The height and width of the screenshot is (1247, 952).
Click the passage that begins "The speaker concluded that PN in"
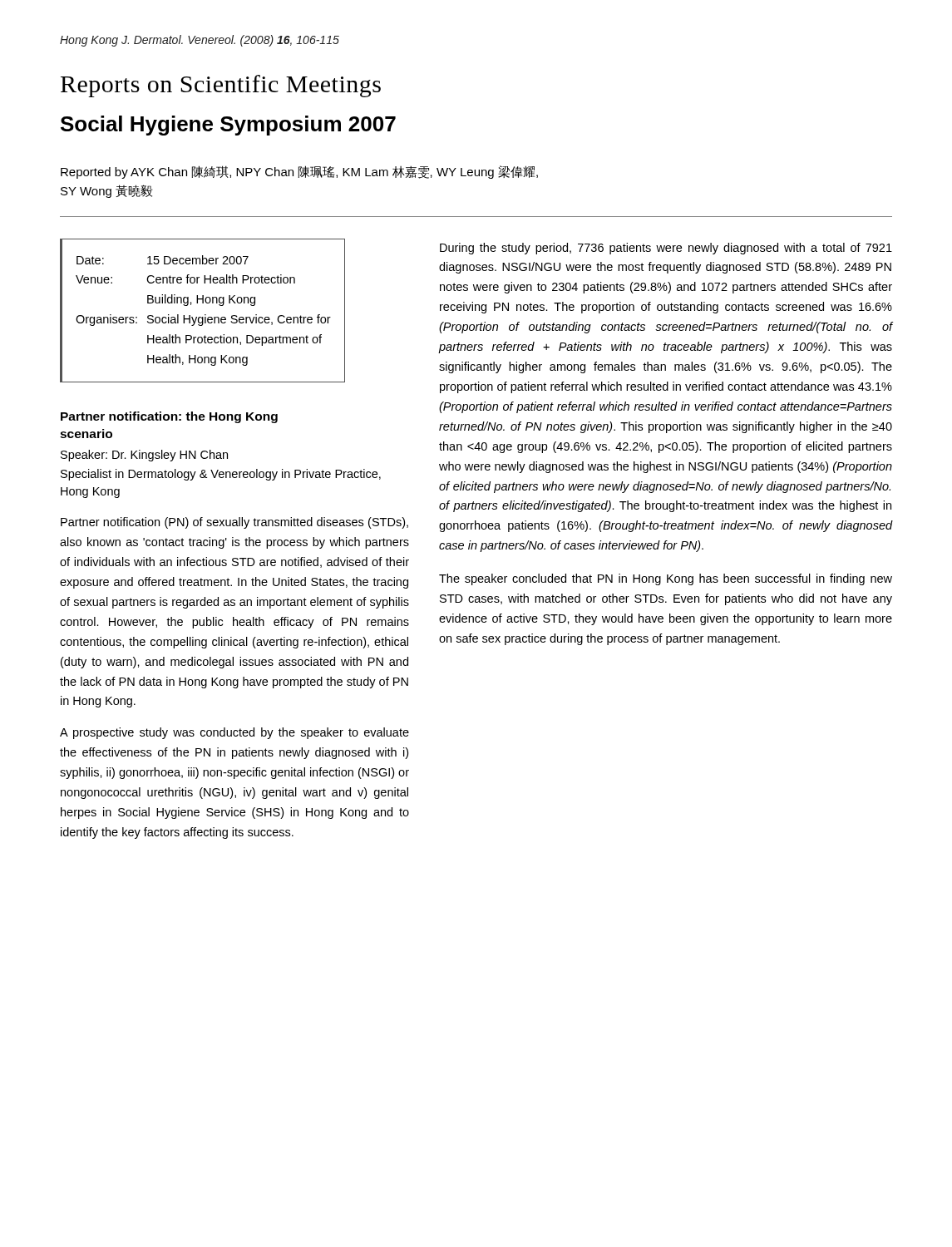tap(666, 609)
